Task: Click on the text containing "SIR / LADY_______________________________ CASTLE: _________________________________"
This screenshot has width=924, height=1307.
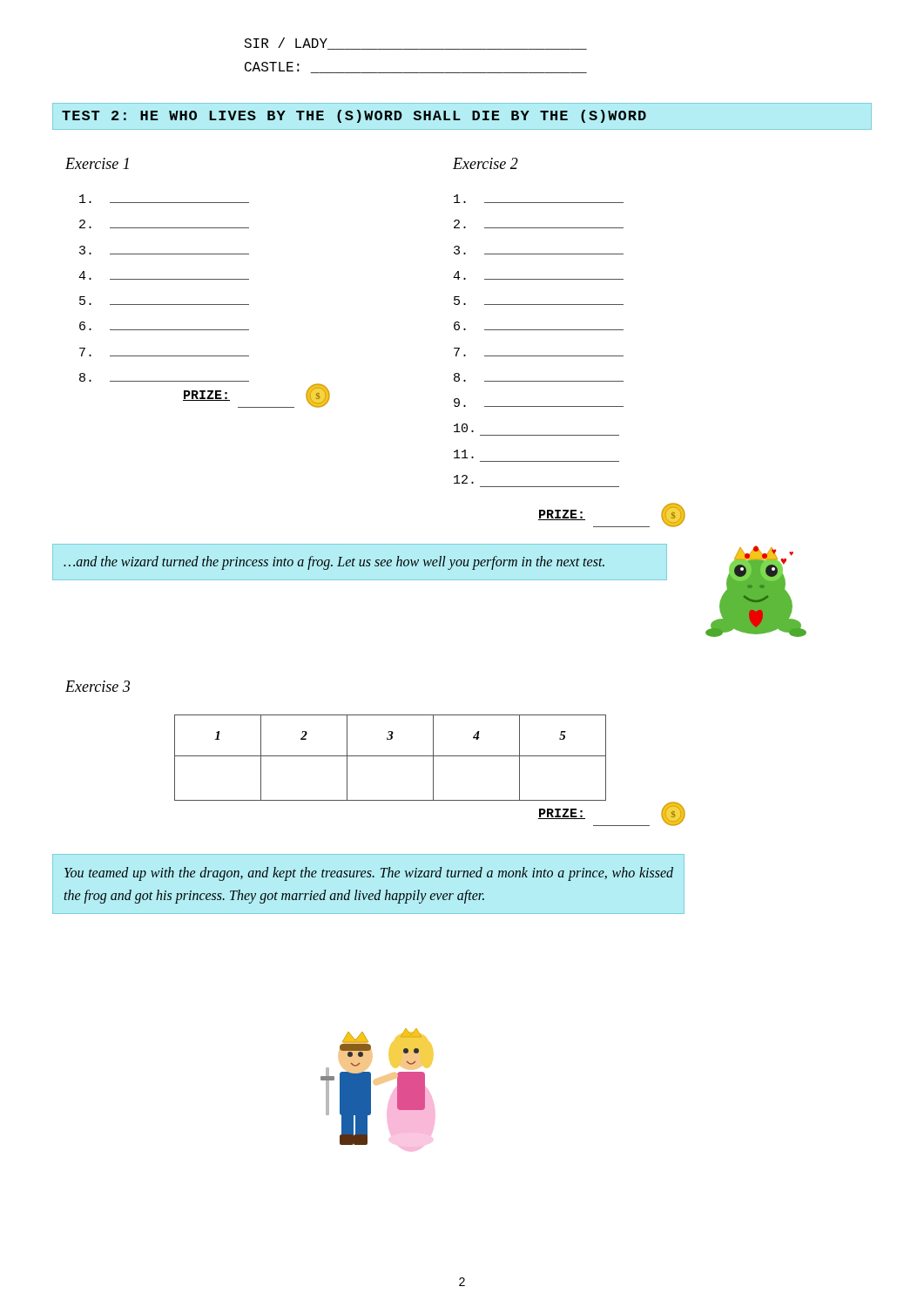Action: 415,56
